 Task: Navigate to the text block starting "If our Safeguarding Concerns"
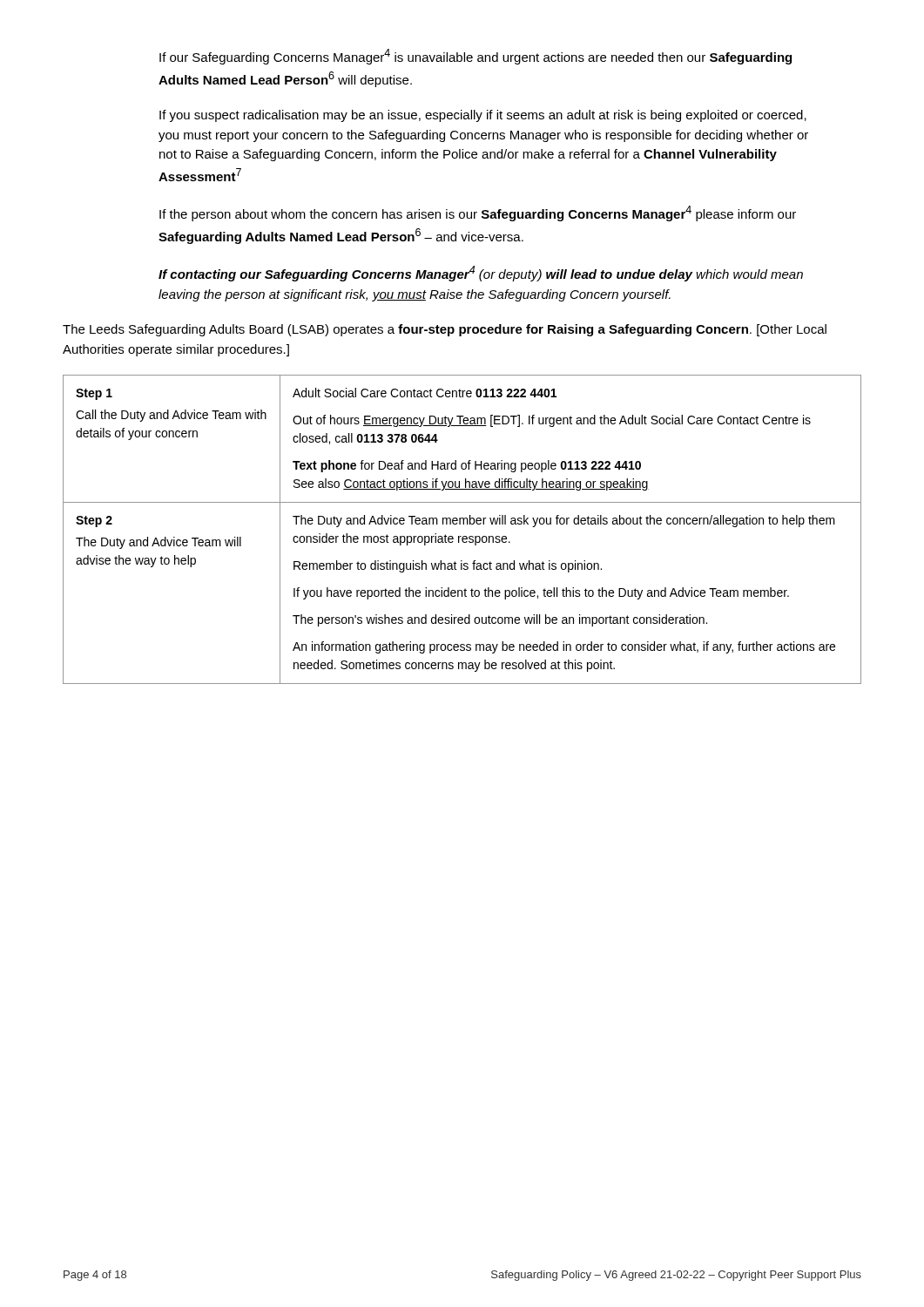tap(476, 67)
